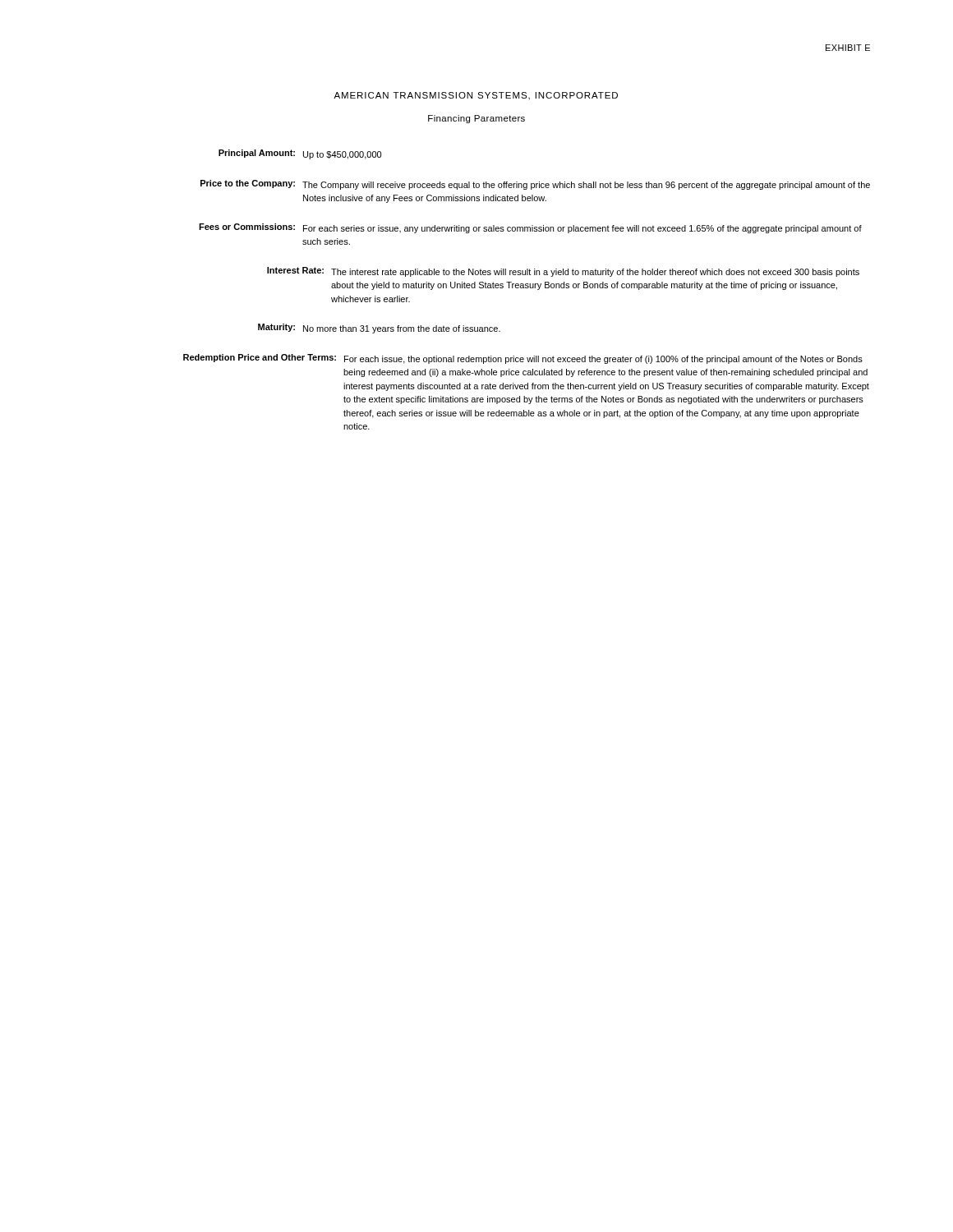This screenshot has height=1232, width=953.
Task: Locate the block starting "Financing Parameters"
Action: coord(476,118)
